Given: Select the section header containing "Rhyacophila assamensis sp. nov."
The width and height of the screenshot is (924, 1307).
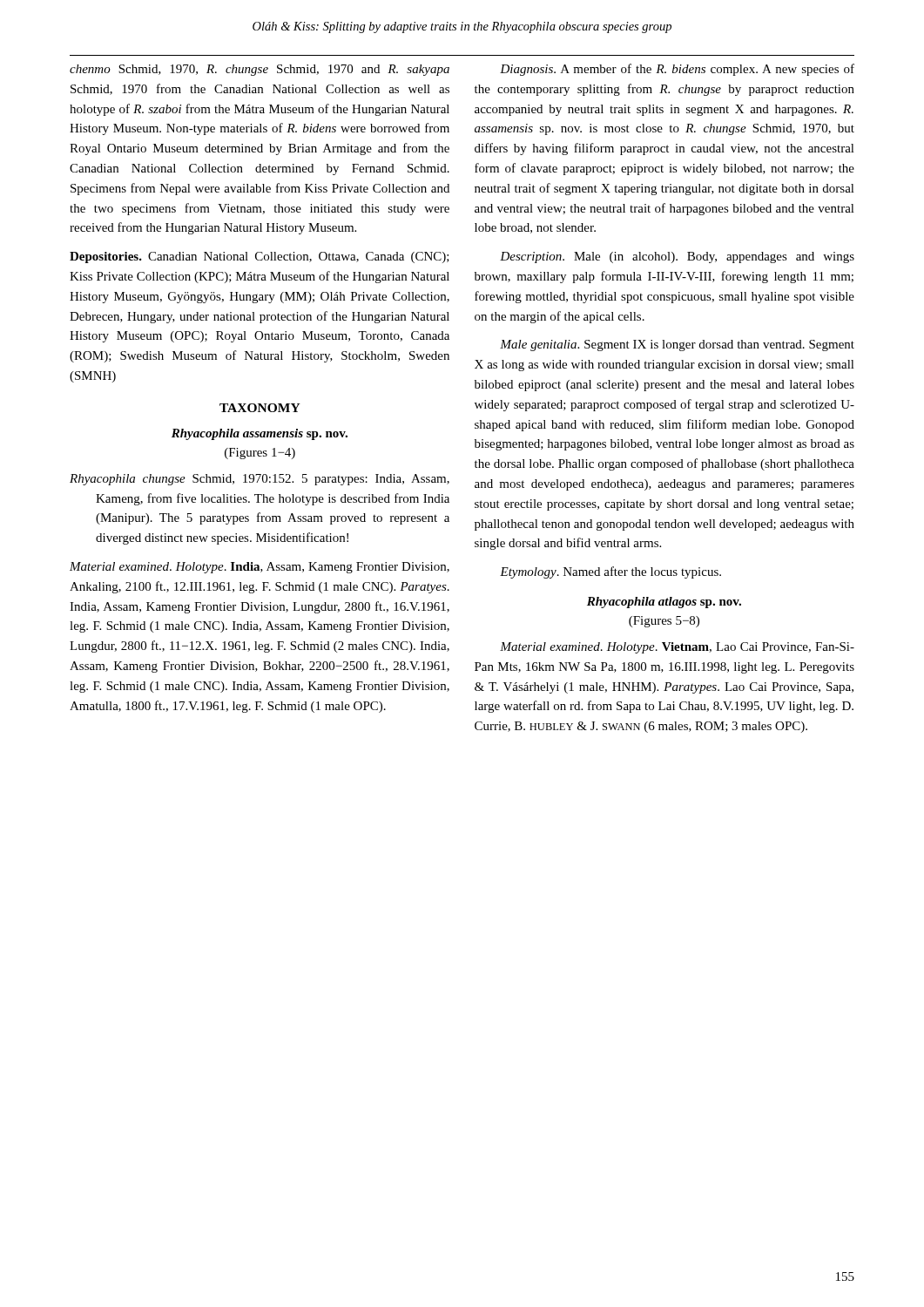Looking at the screenshot, I should pyautogui.click(x=260, y=433).
